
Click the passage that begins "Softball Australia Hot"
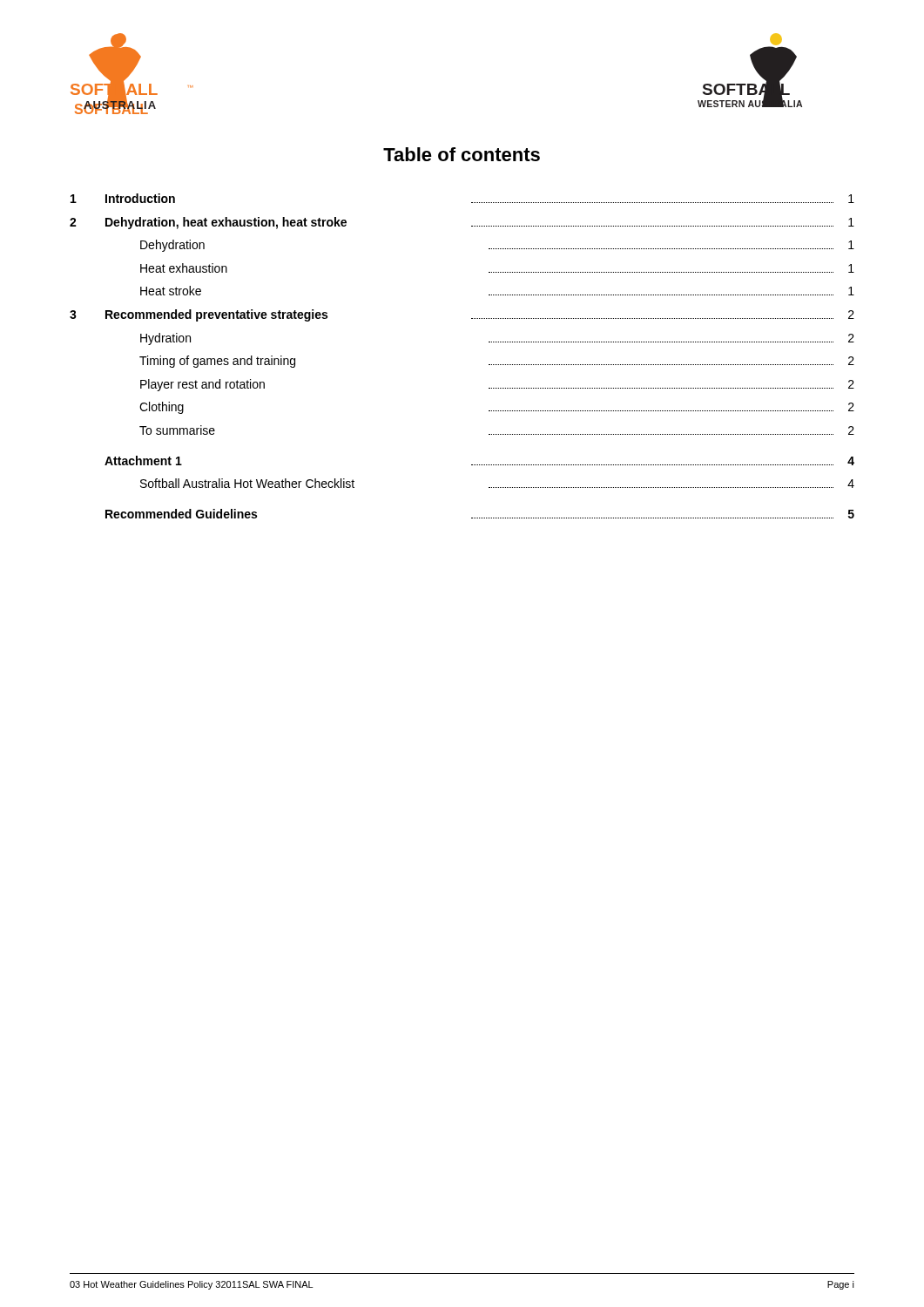tap(479, 484)
